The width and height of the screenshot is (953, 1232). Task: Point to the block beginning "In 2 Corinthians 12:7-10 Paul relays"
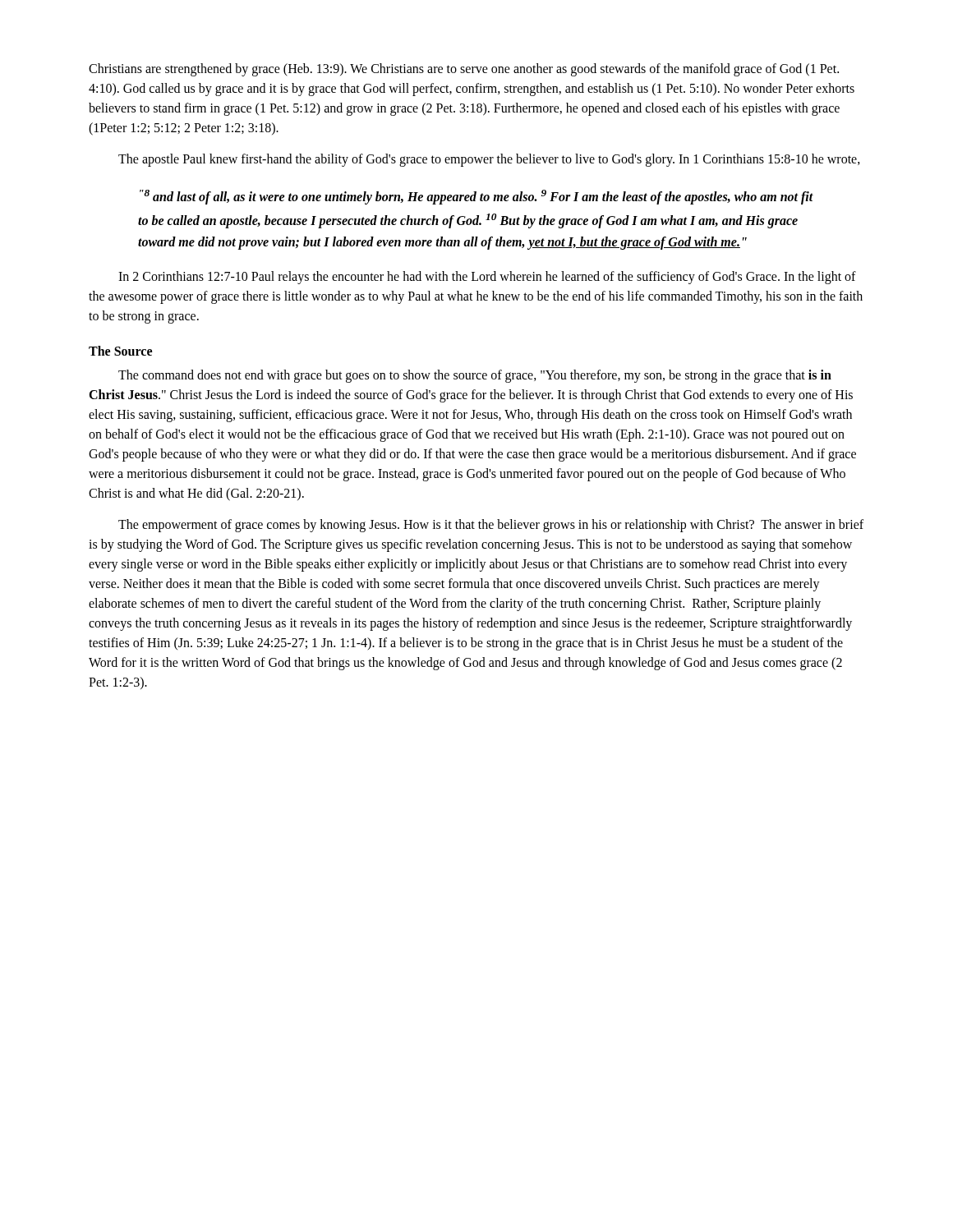coord(476,296)
